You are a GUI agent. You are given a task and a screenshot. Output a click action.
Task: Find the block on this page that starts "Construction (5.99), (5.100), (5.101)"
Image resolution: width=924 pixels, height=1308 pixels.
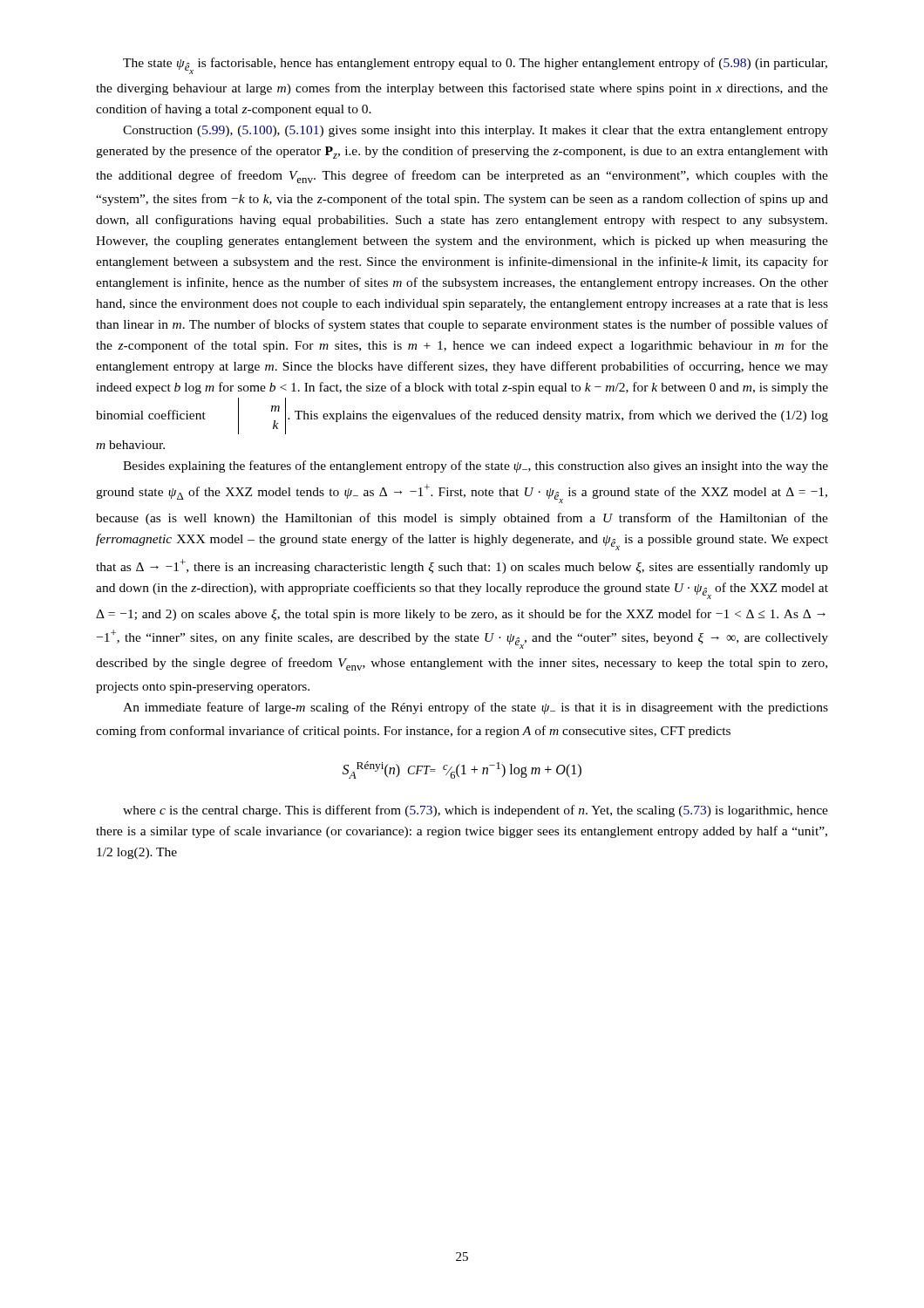click(462, 287)
